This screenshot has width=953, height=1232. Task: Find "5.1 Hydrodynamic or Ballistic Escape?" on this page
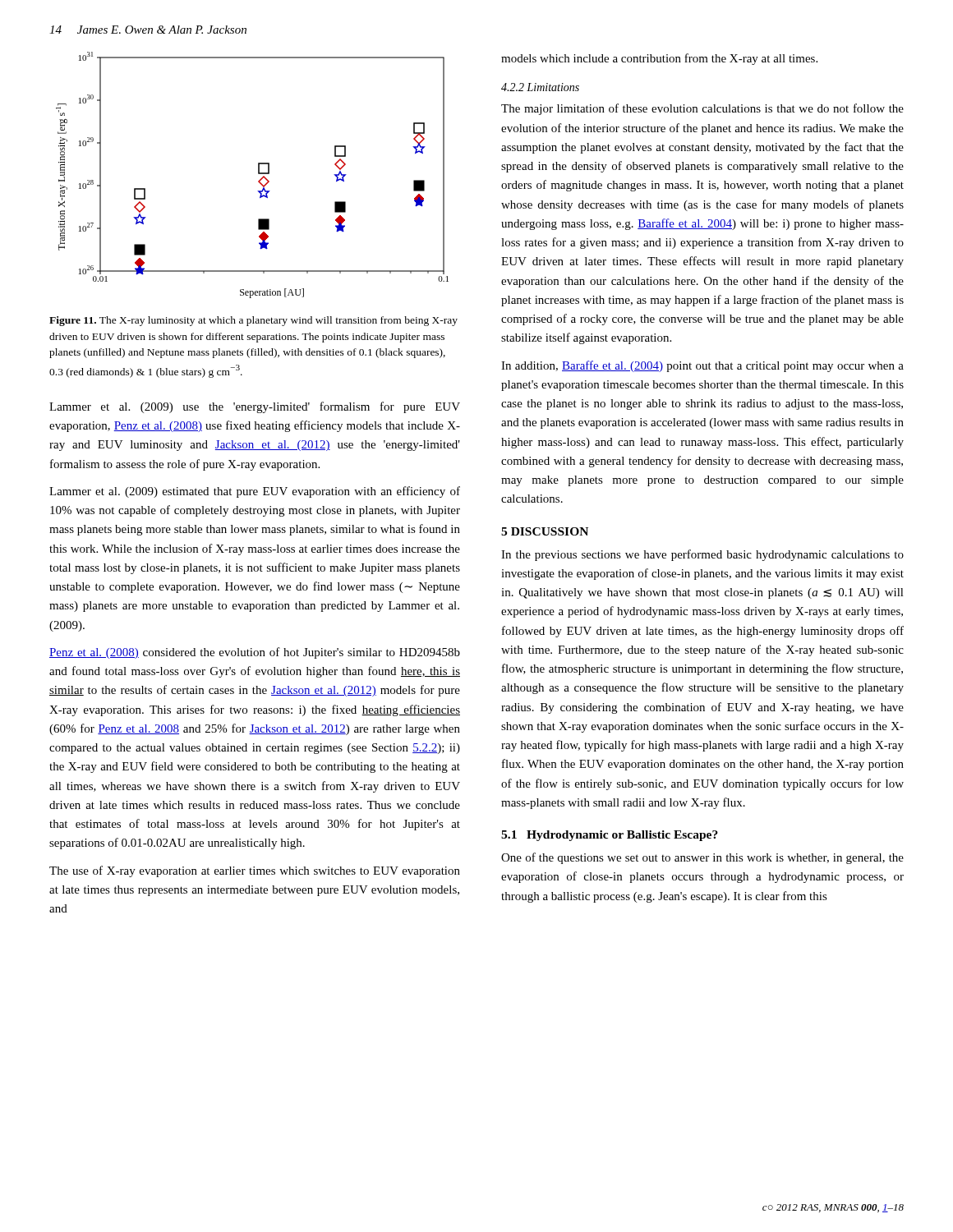[x=610, y=834]
